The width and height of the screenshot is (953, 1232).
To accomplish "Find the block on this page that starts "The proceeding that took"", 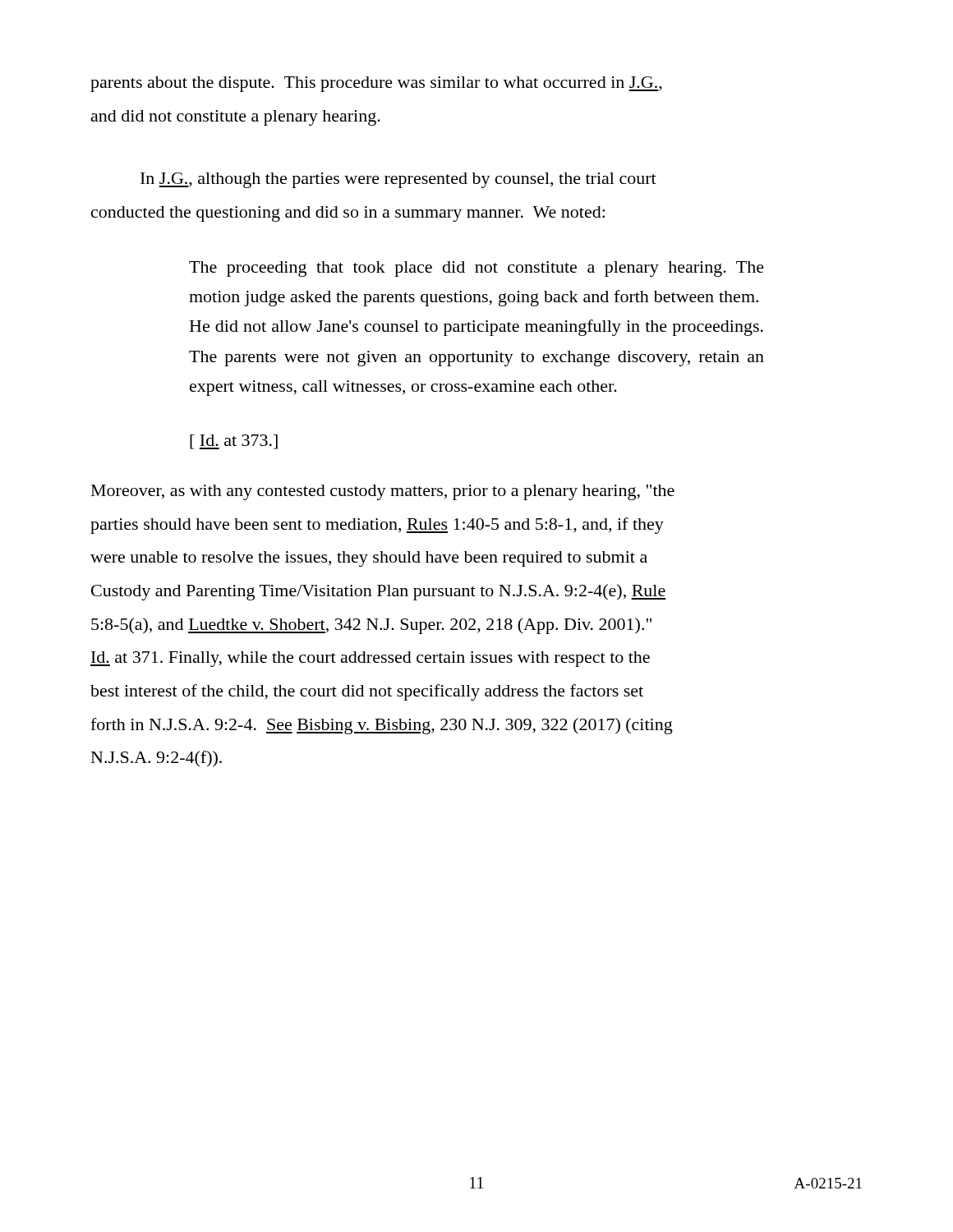I will [x=476, y=326].
